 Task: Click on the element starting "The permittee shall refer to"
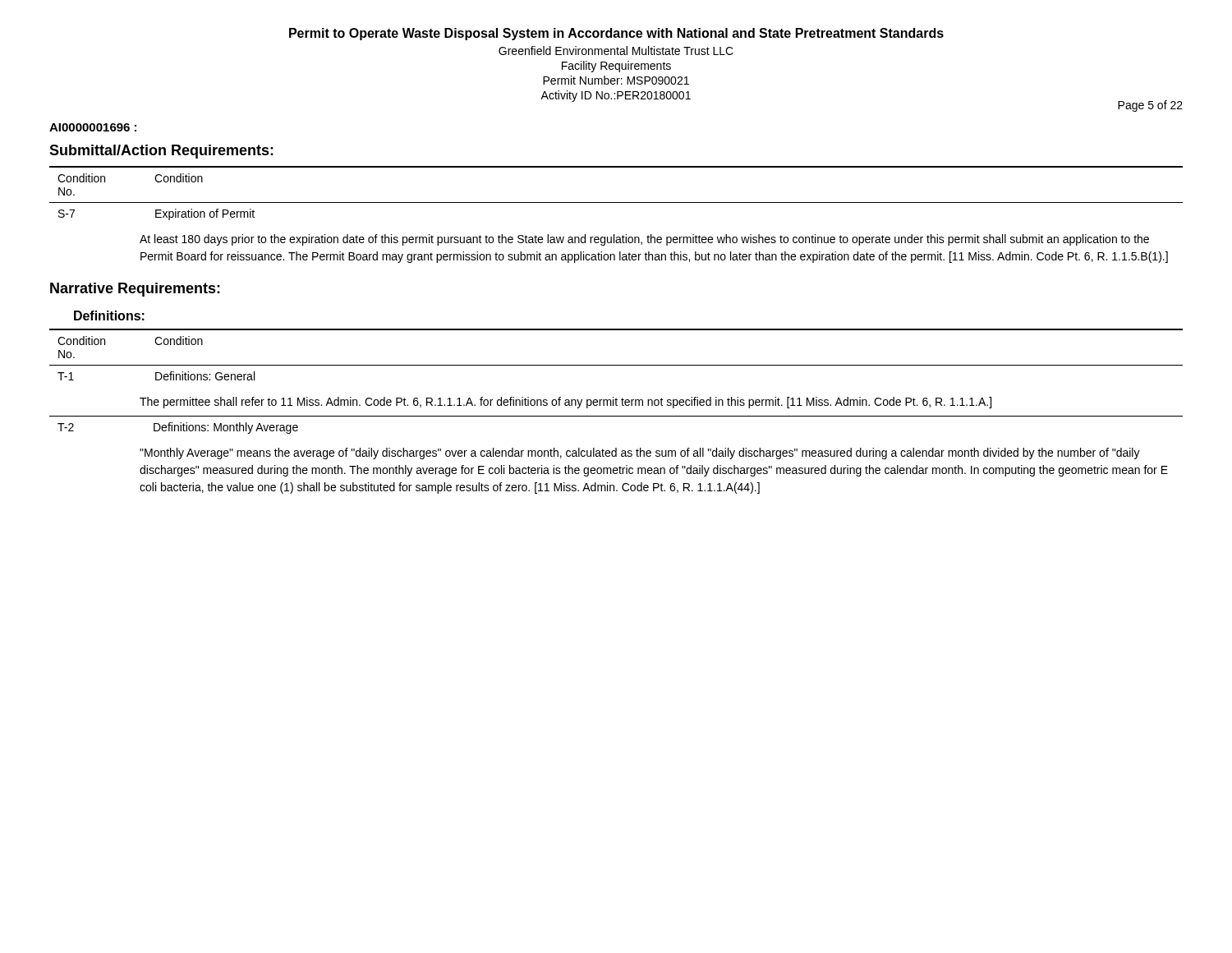[x=566, y=402]
